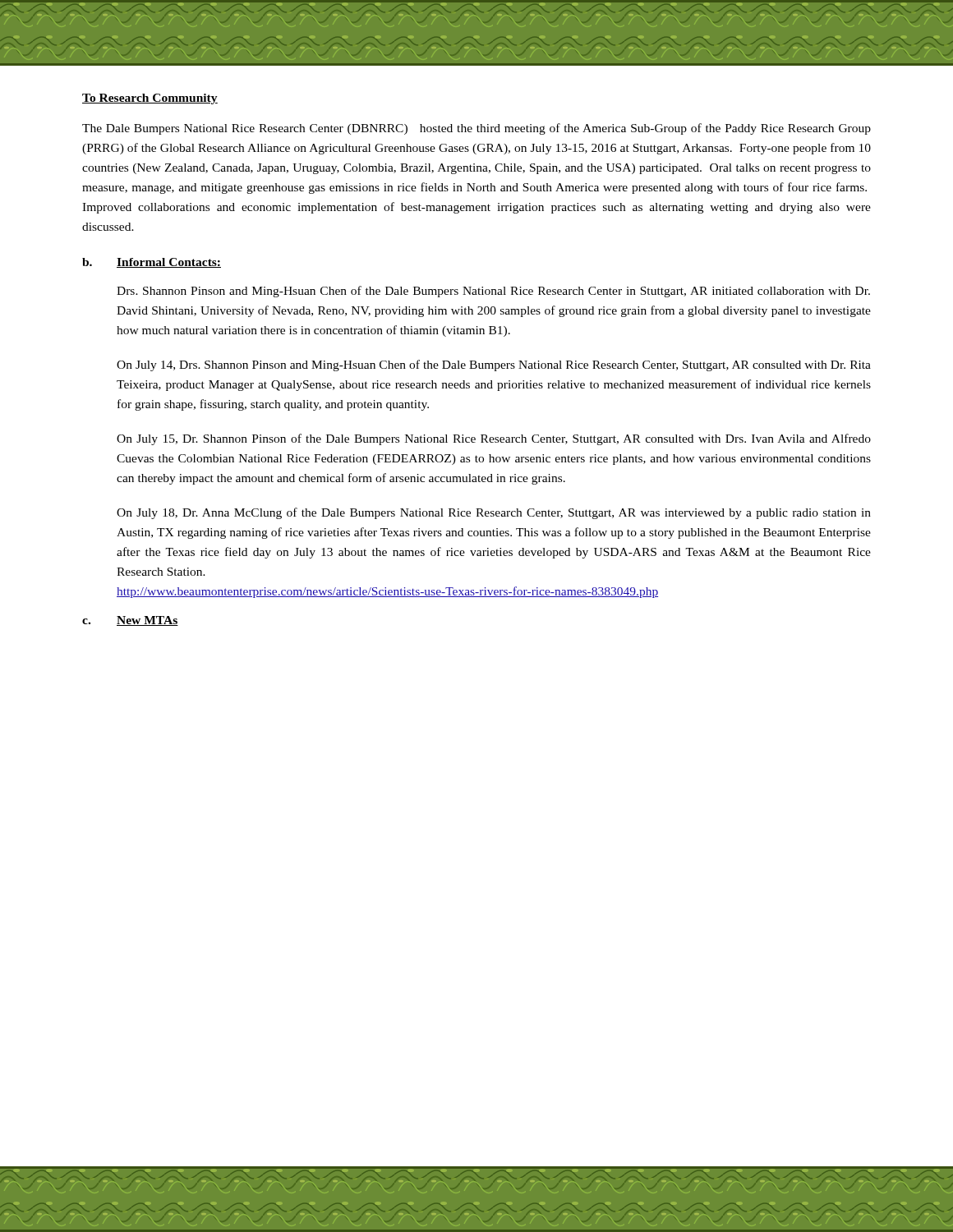953x1232 pixels.
Task: Find the section header containing "To Research Community"
Action: (150, 97)
